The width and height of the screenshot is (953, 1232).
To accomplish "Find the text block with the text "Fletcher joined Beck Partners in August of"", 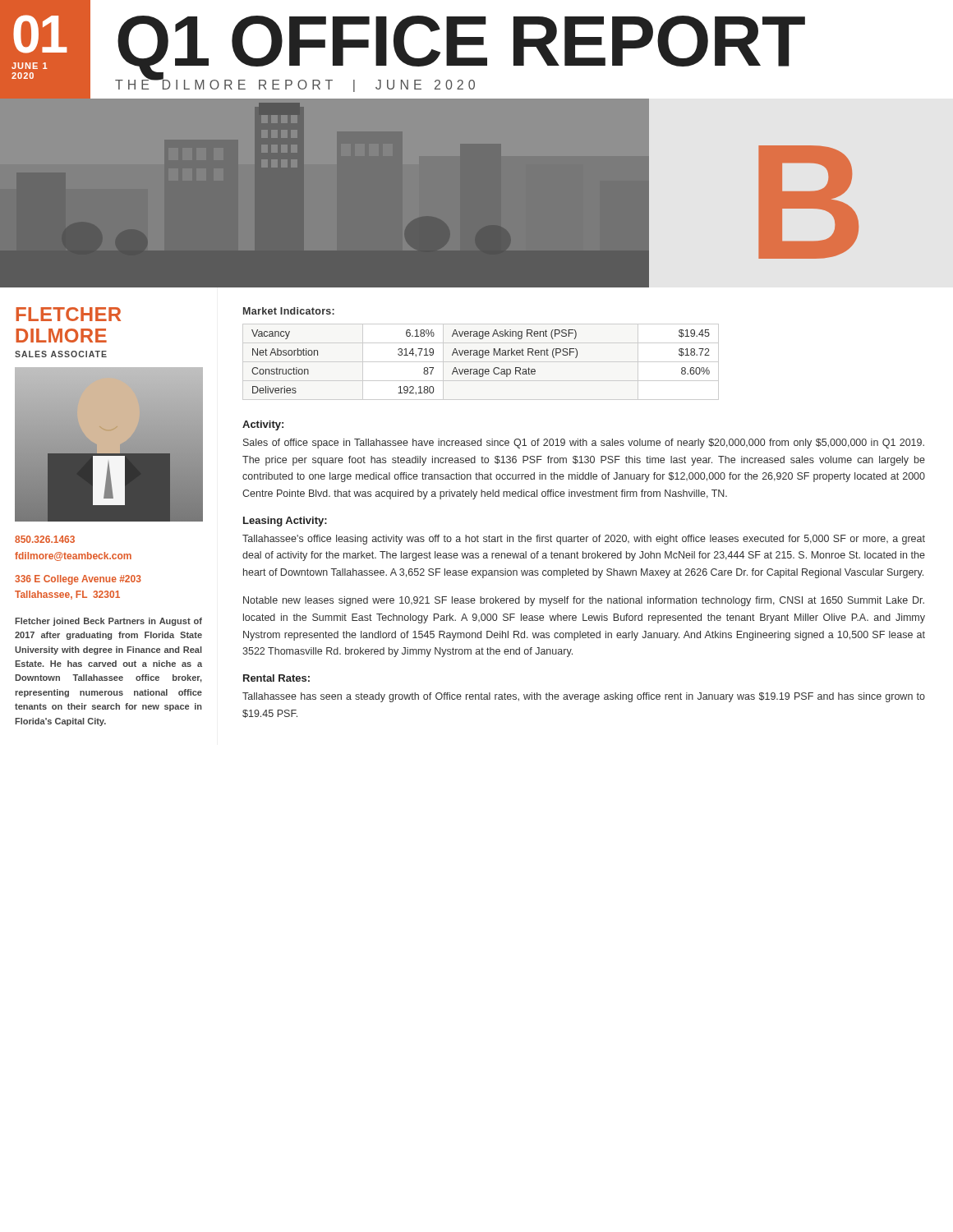I will [x=108, y=671].
